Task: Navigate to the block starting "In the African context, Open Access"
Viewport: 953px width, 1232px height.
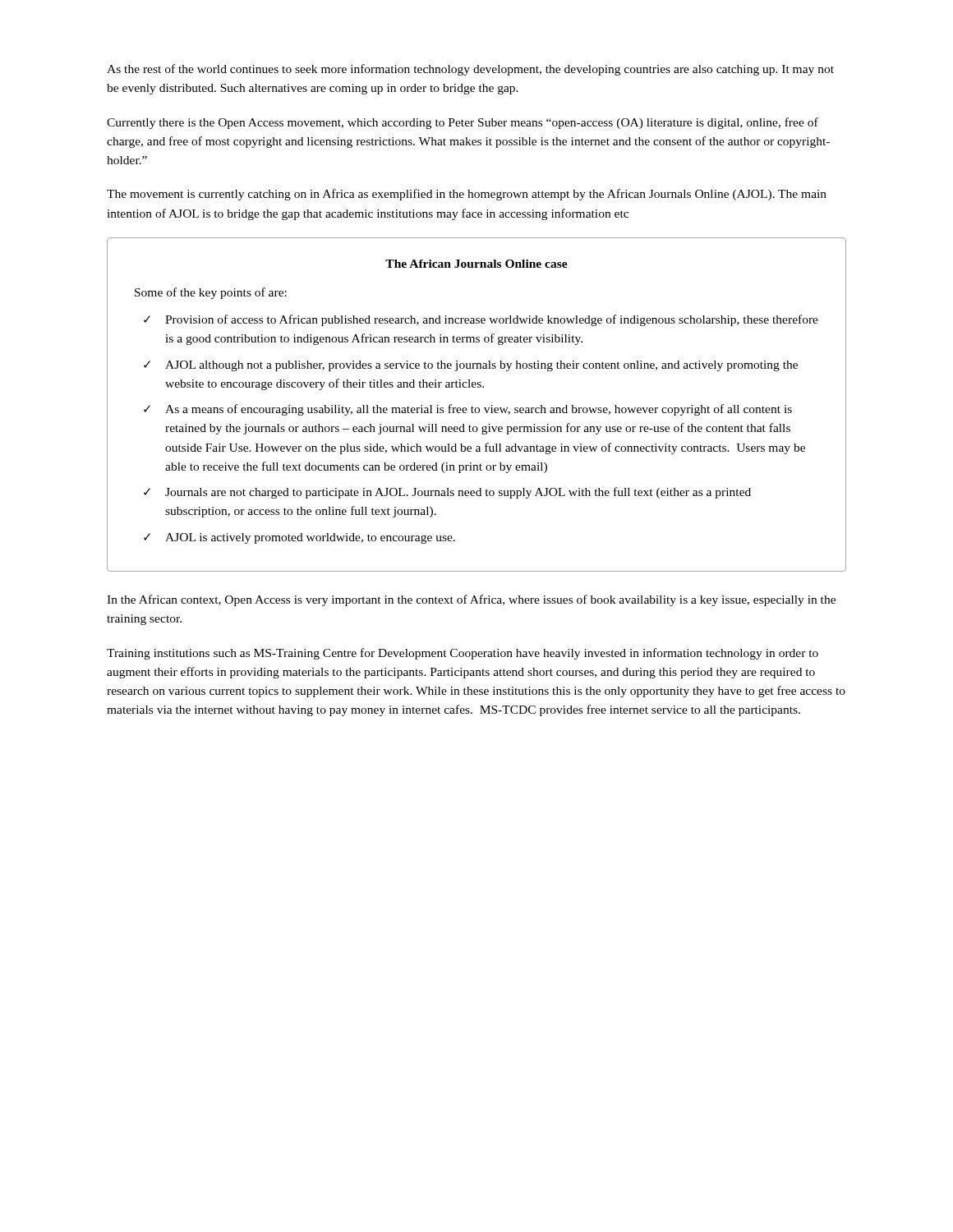Action: 471,609
